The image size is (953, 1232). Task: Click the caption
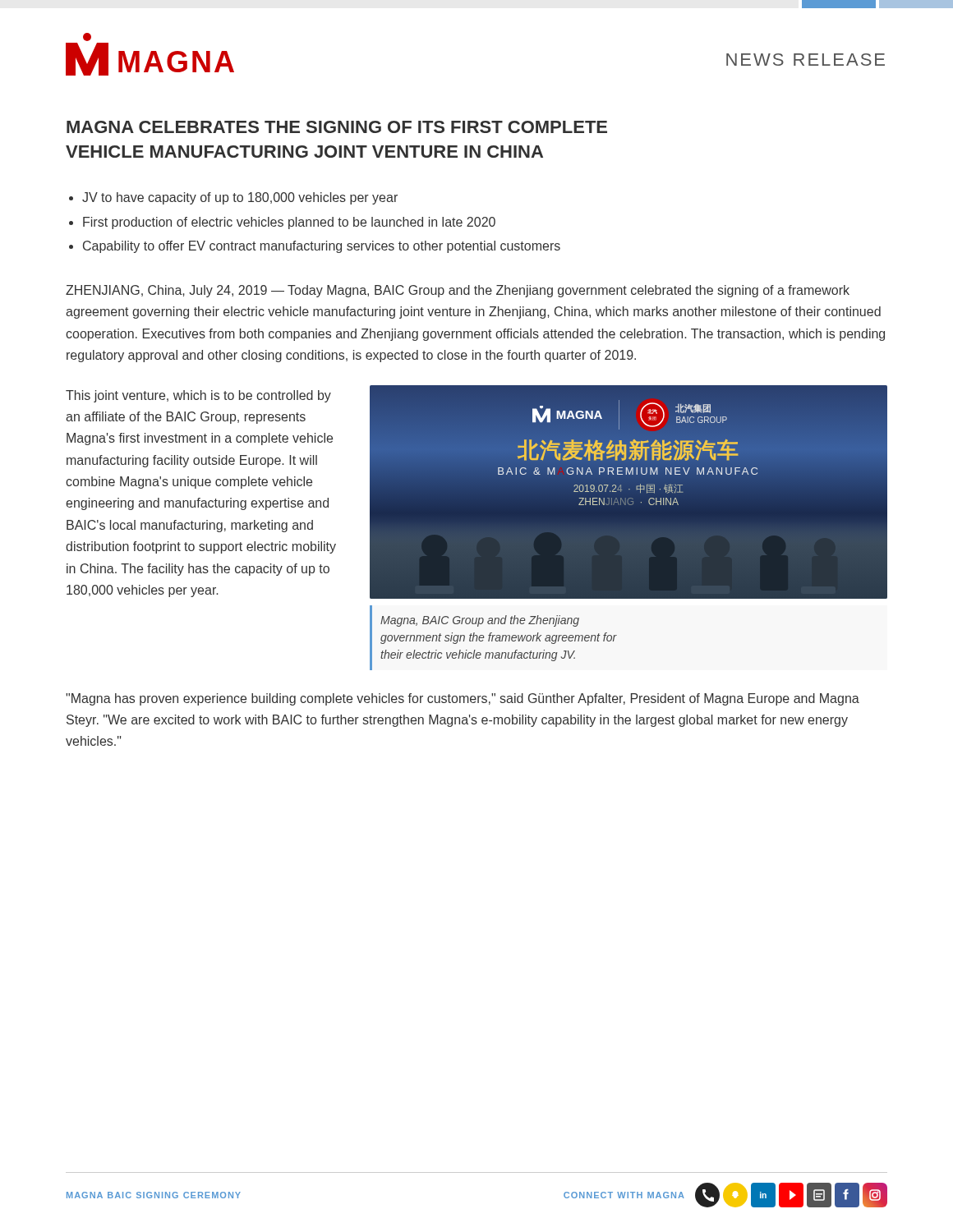tap(630, 637)
